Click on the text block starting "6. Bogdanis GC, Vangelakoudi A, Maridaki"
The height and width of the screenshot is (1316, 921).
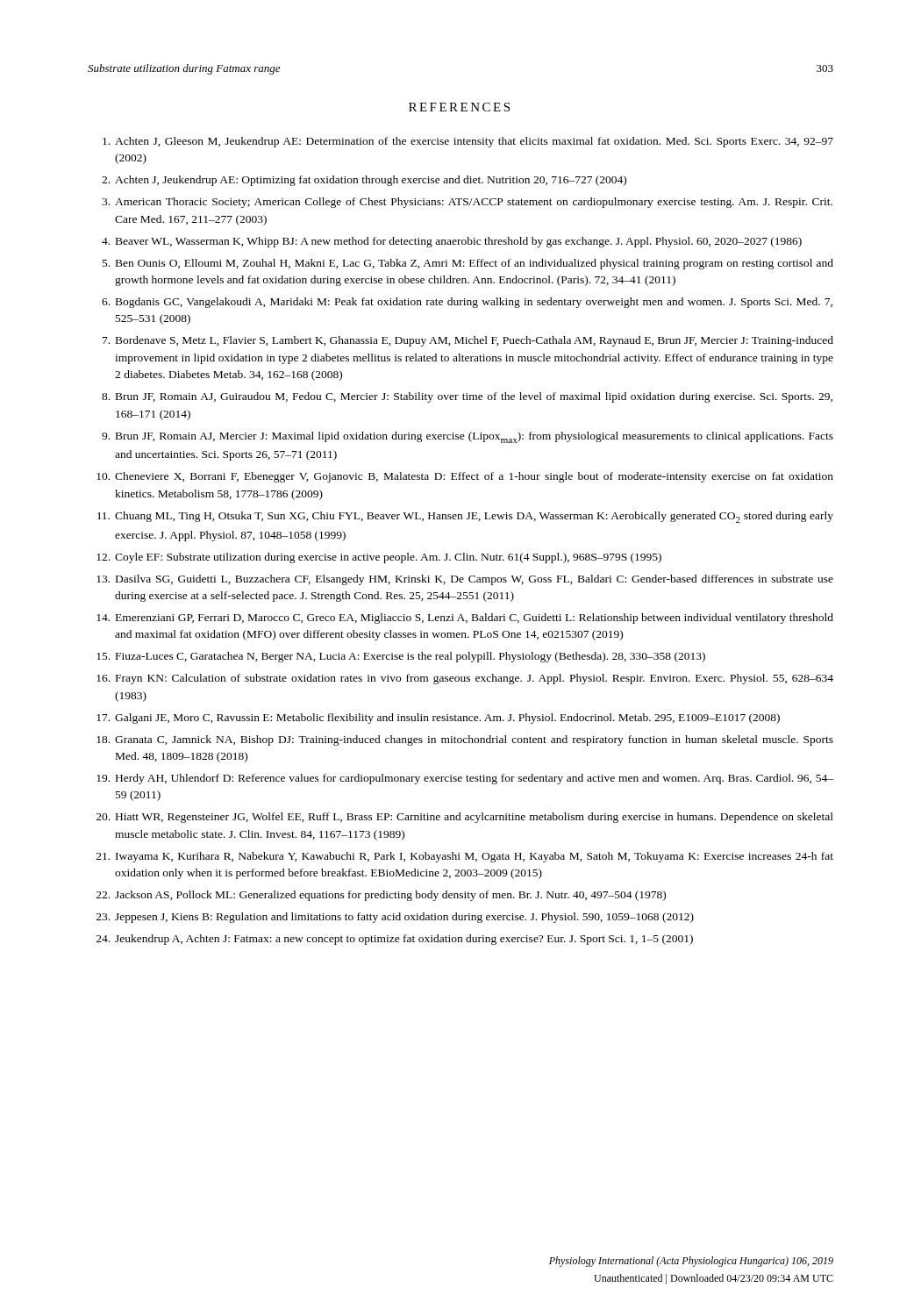tap(460, 310)
